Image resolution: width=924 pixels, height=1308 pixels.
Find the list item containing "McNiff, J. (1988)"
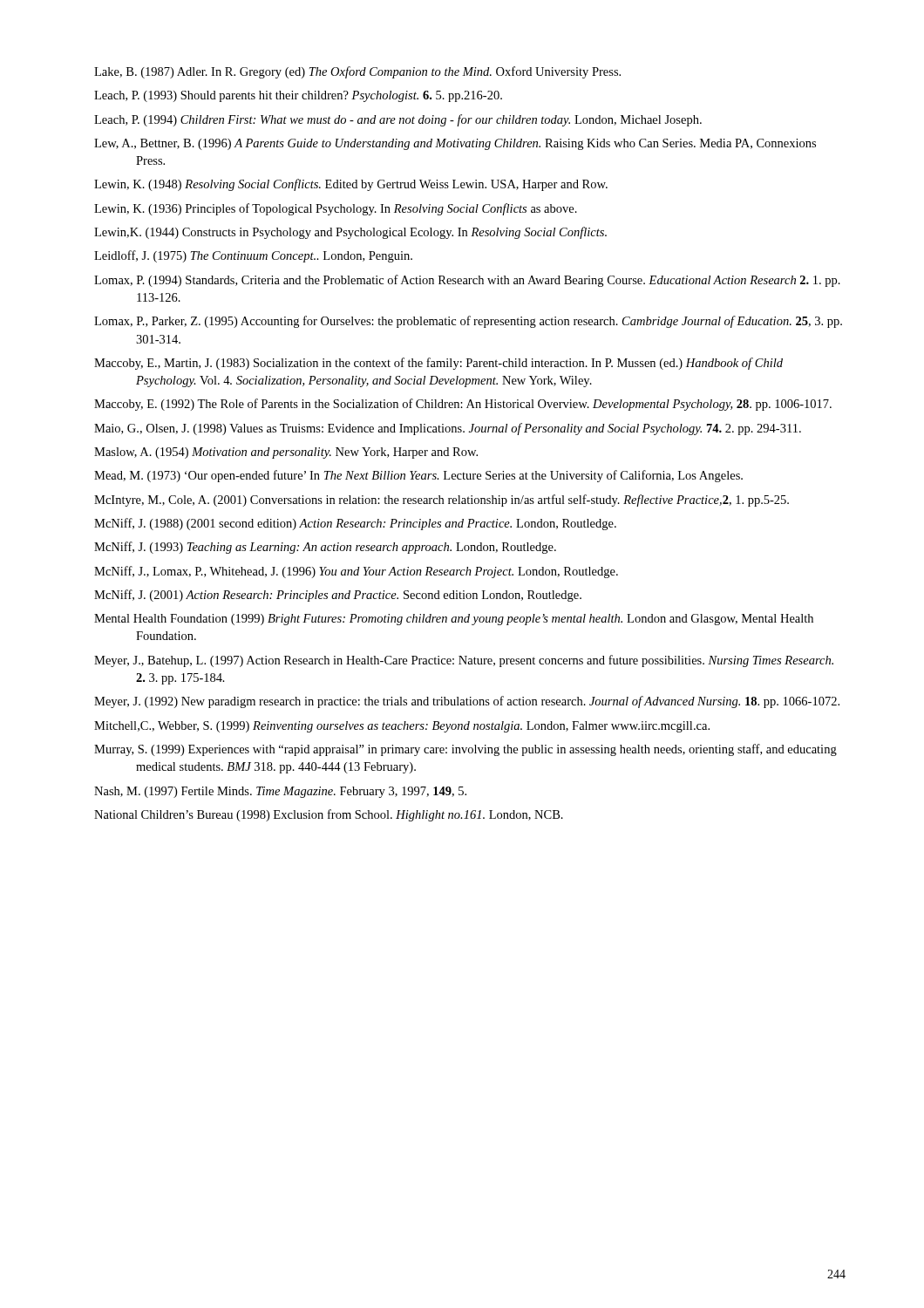[356, 523]
